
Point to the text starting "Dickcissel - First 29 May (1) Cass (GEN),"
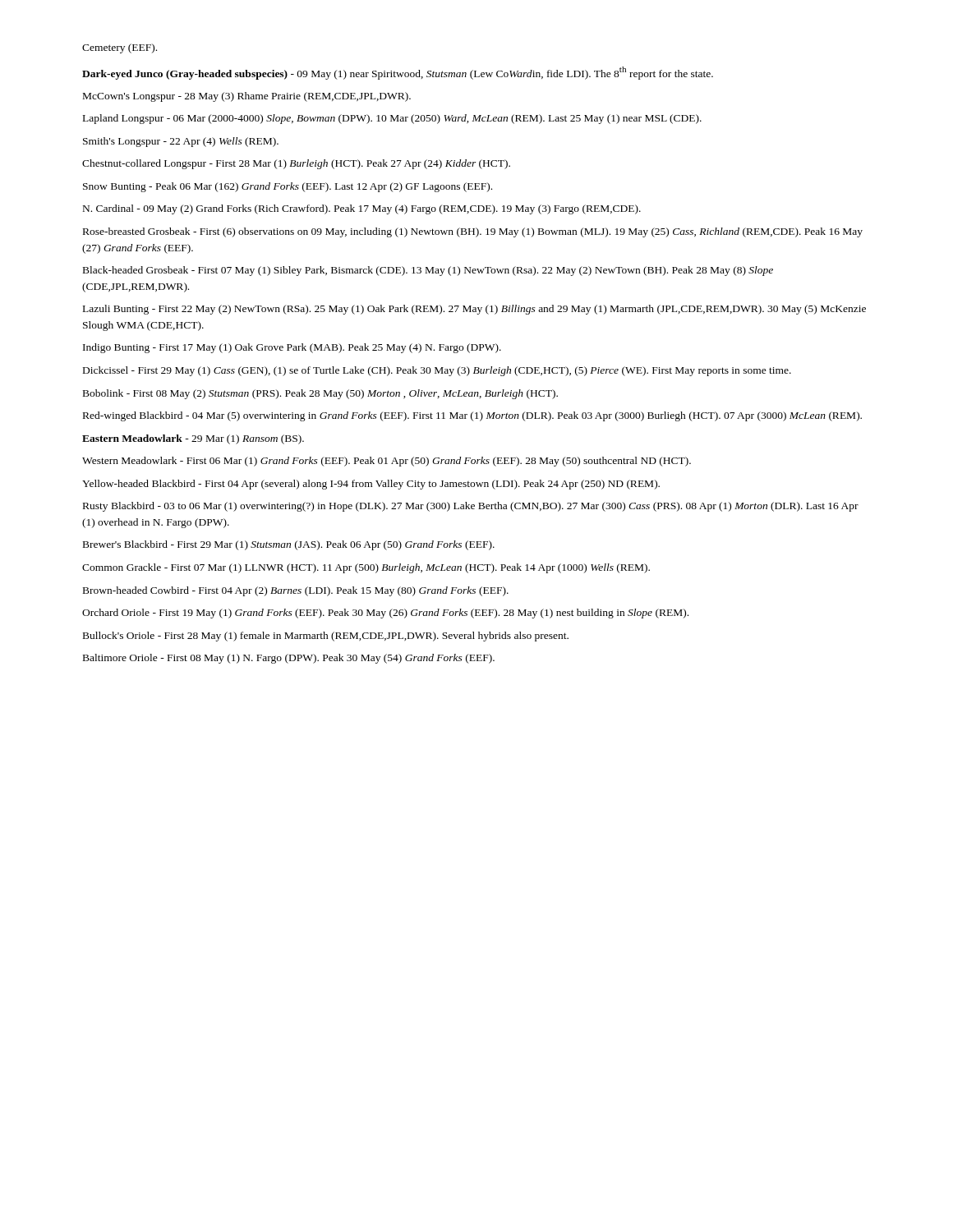pyautogui.click(x=437, y=370)
